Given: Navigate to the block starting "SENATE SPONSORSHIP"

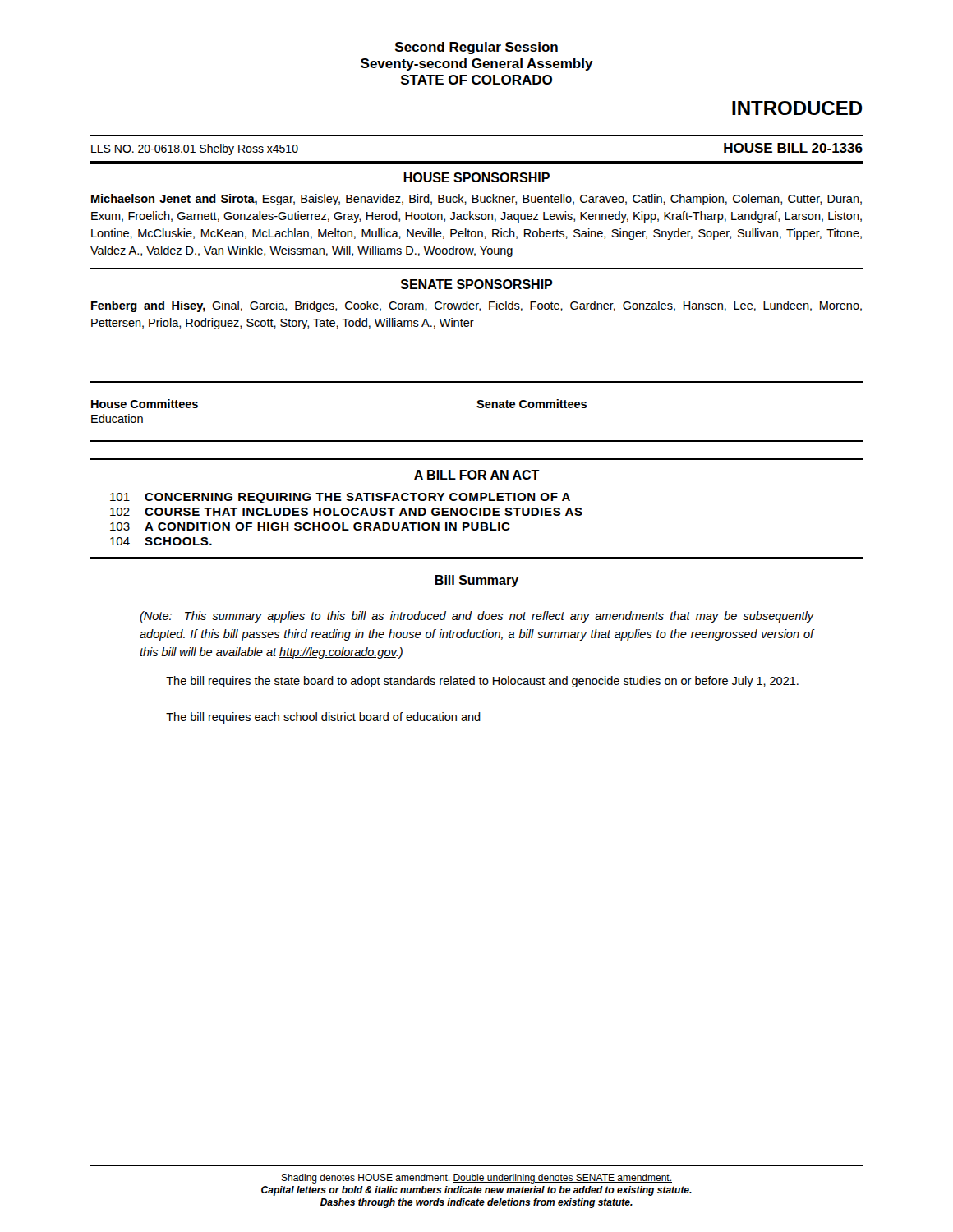Looking at the screenshot, I should 476,285.
